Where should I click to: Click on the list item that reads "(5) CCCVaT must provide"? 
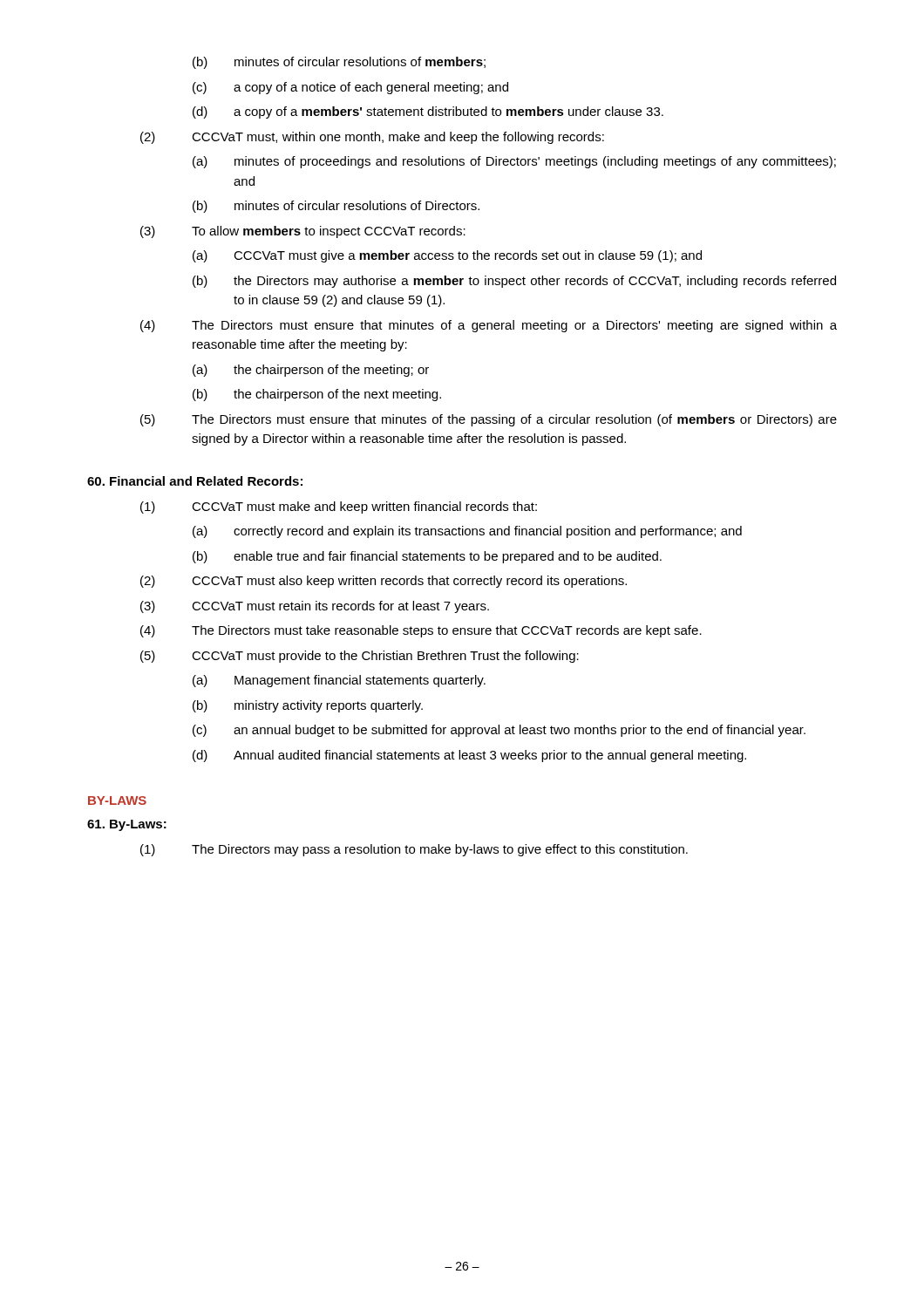(x=488, y=656)
